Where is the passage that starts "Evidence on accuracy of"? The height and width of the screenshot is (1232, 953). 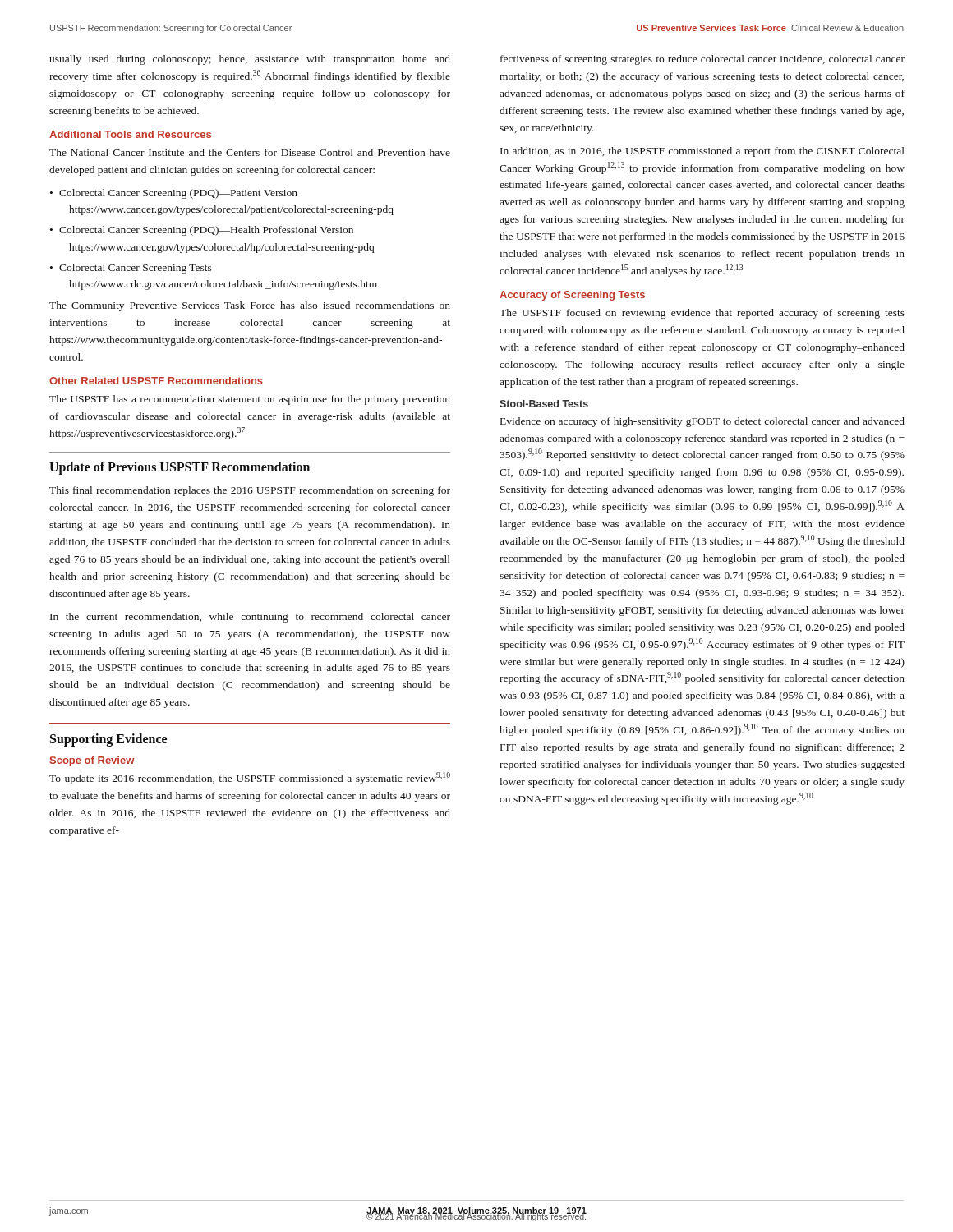(x=702, y=610)
